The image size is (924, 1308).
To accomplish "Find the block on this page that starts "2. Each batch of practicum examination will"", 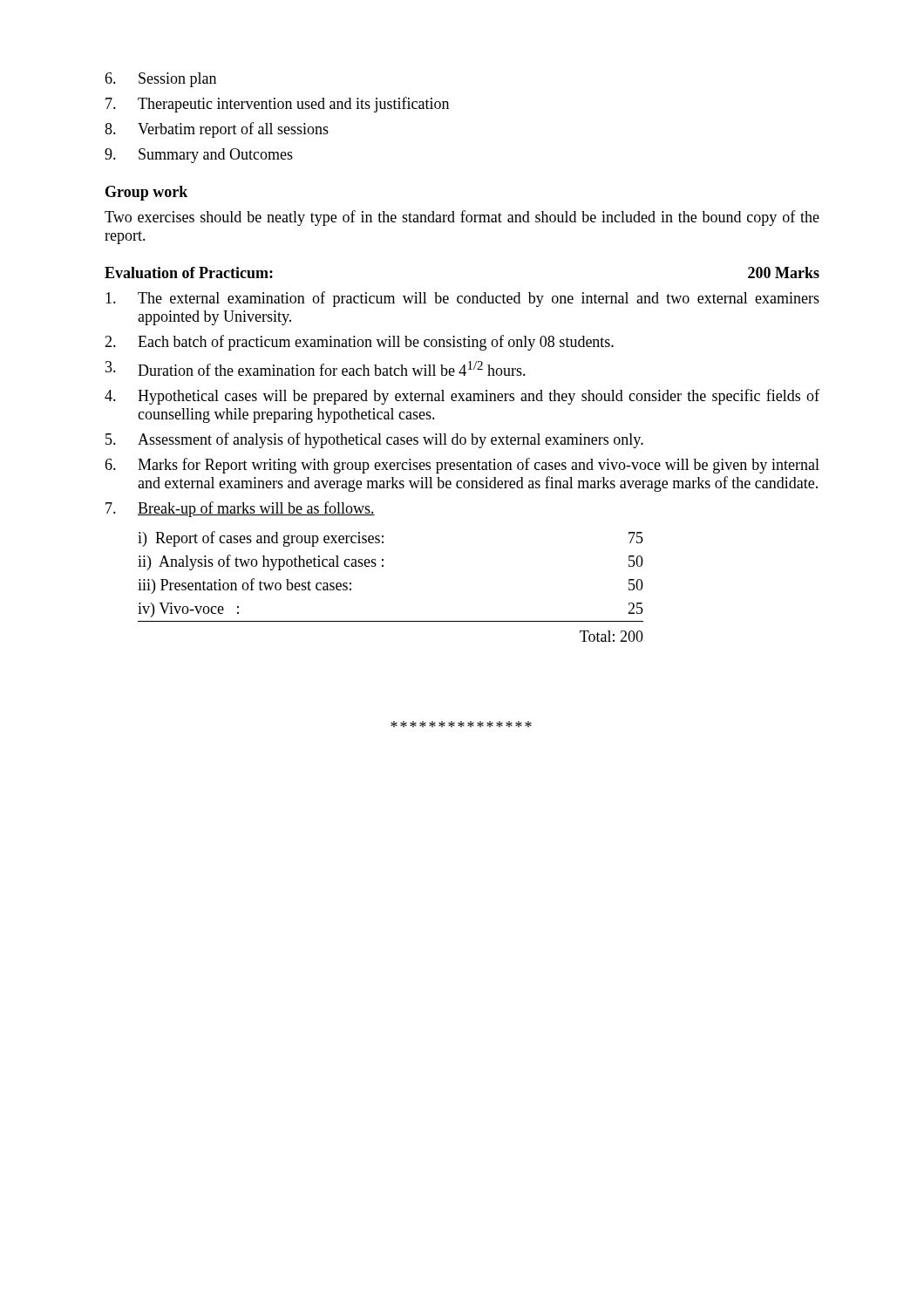I will tap(360, 342).
